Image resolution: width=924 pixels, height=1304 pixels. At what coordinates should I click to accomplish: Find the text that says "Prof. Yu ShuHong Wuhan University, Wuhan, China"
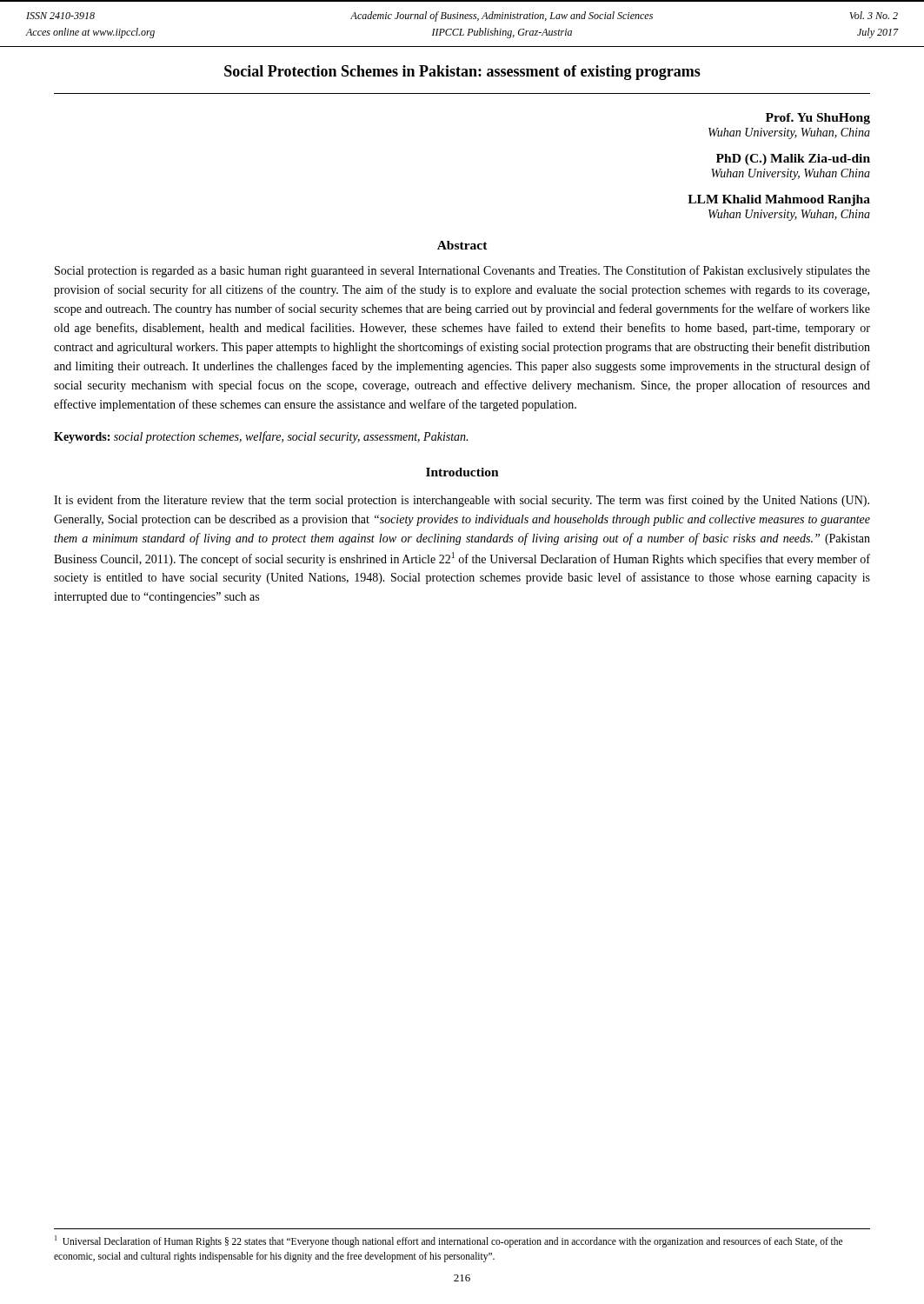pyautogui.click(x=818, y=119)
